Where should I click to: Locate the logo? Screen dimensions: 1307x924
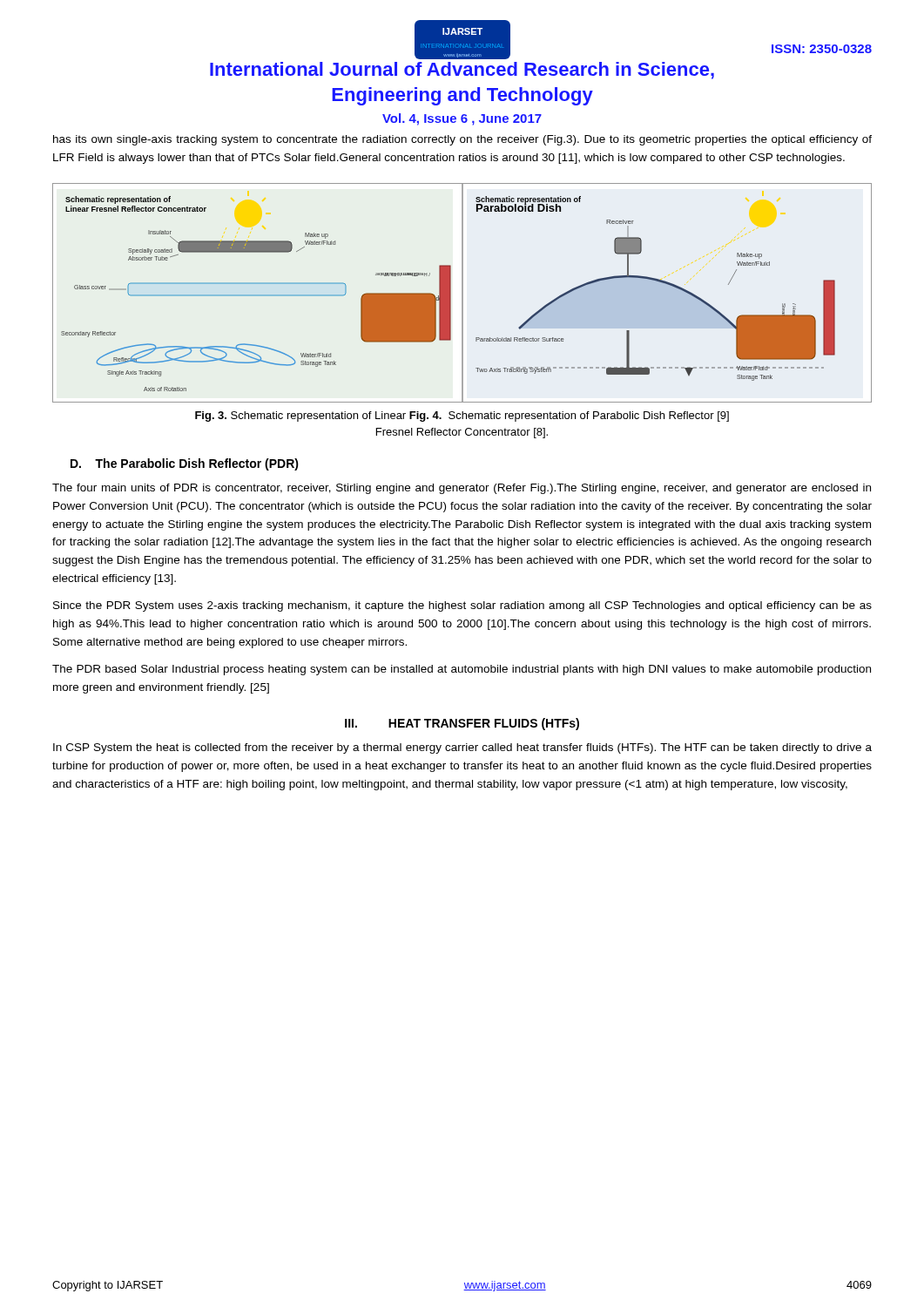click(x=462, y=40)
